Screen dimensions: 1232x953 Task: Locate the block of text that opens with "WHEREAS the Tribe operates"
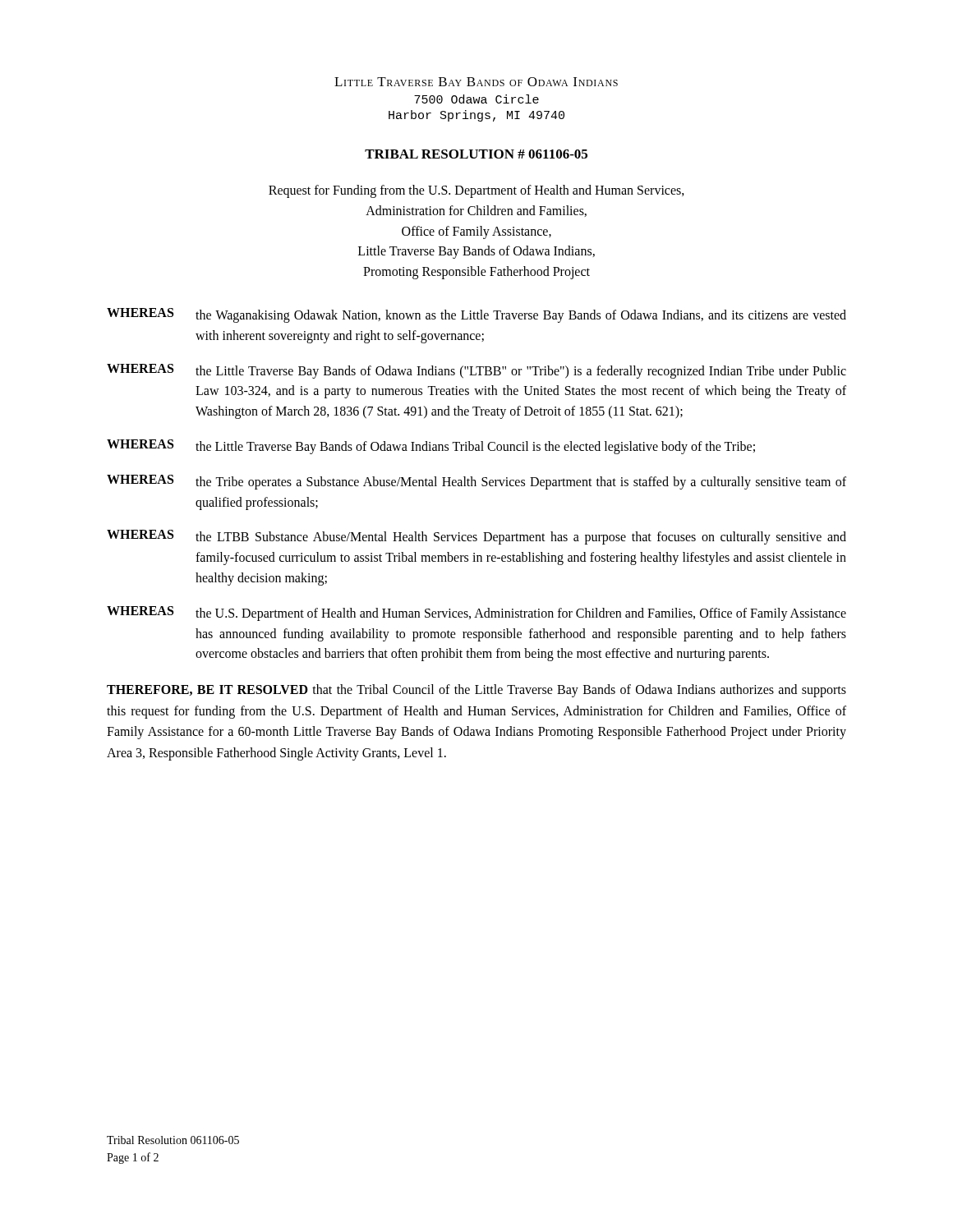click(476, 492)
